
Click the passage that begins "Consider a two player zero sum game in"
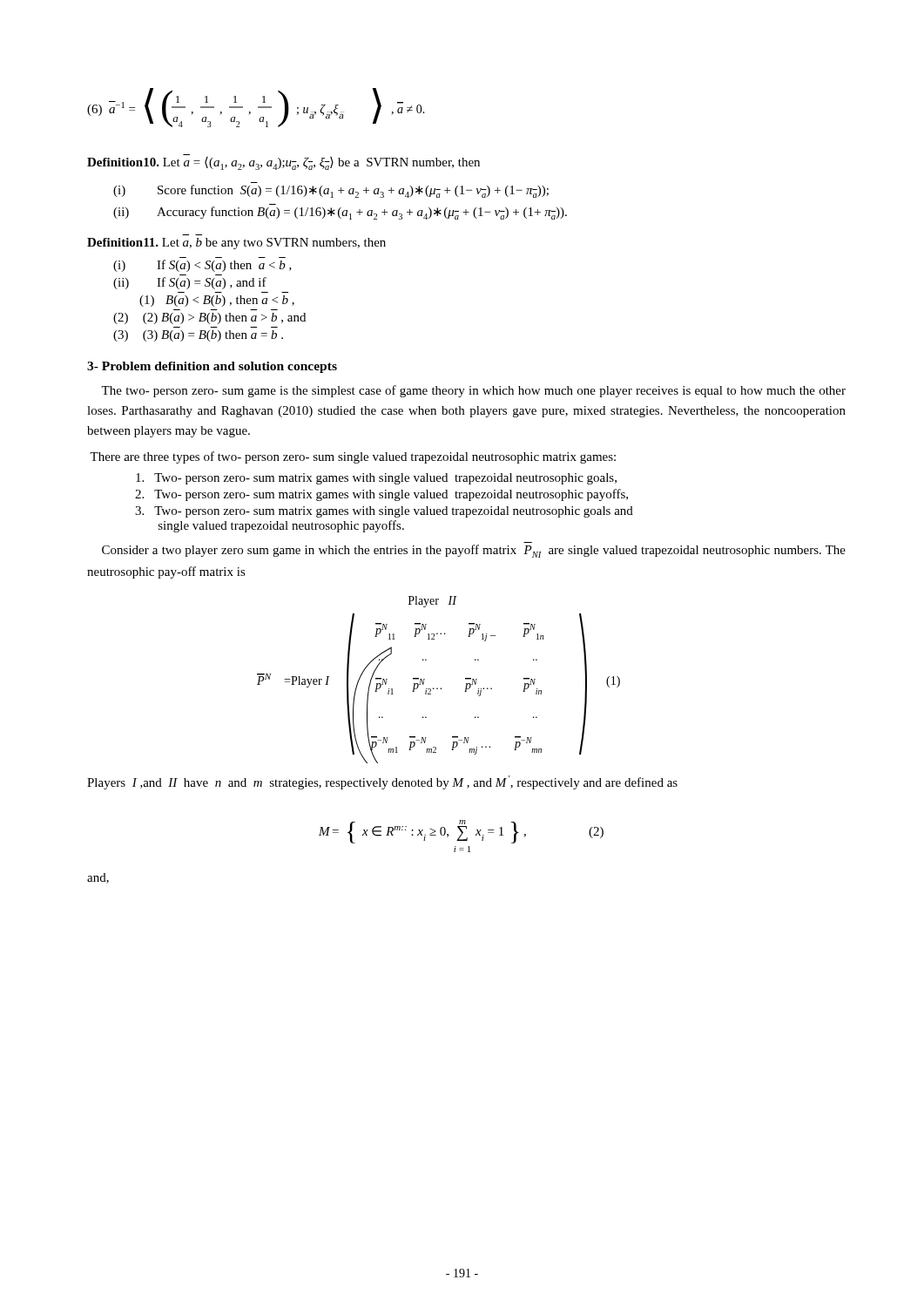(x=466, y=561)
